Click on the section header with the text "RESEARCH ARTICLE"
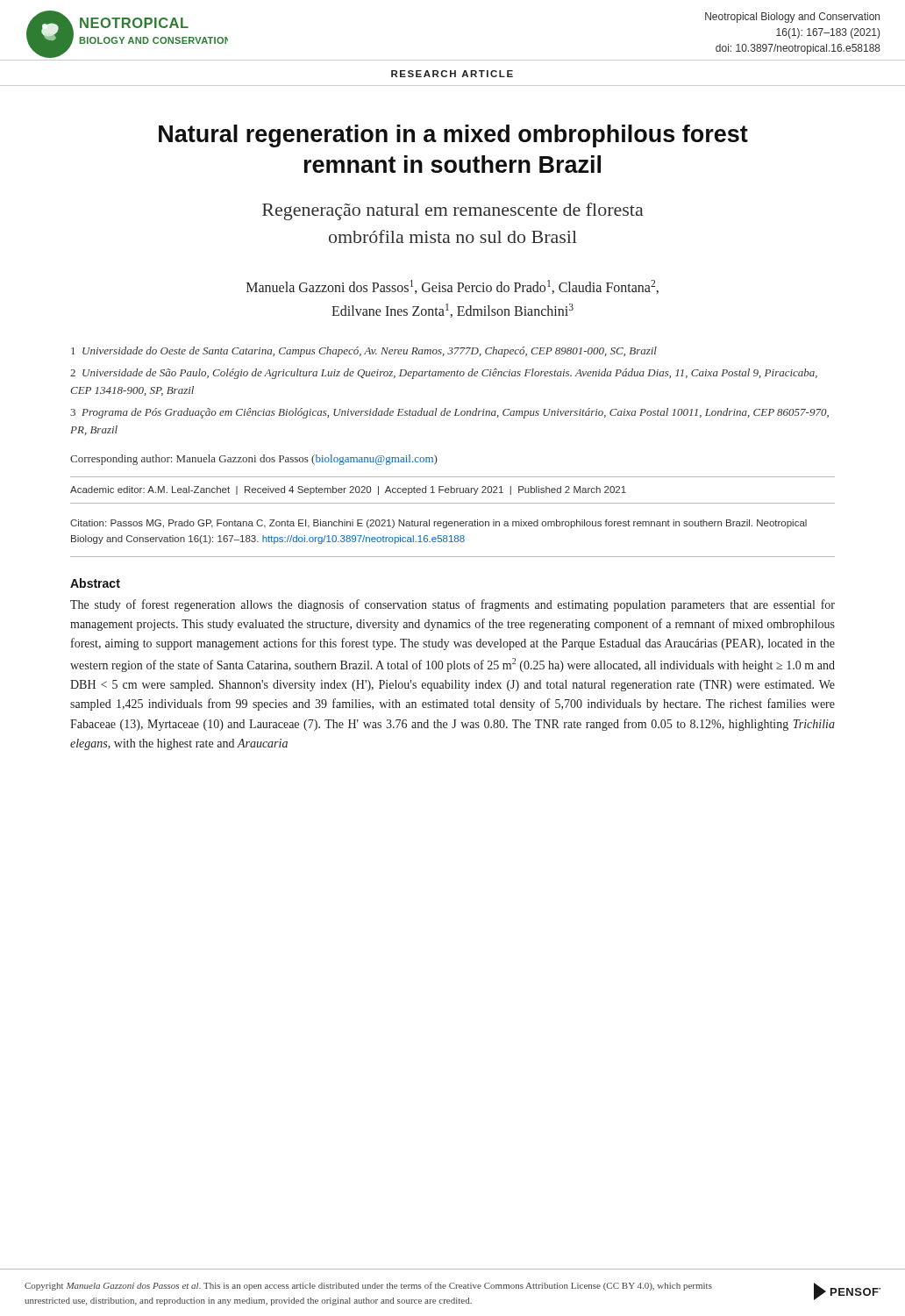This screenshot has height=1316, width=905. (x=452, y=74)
